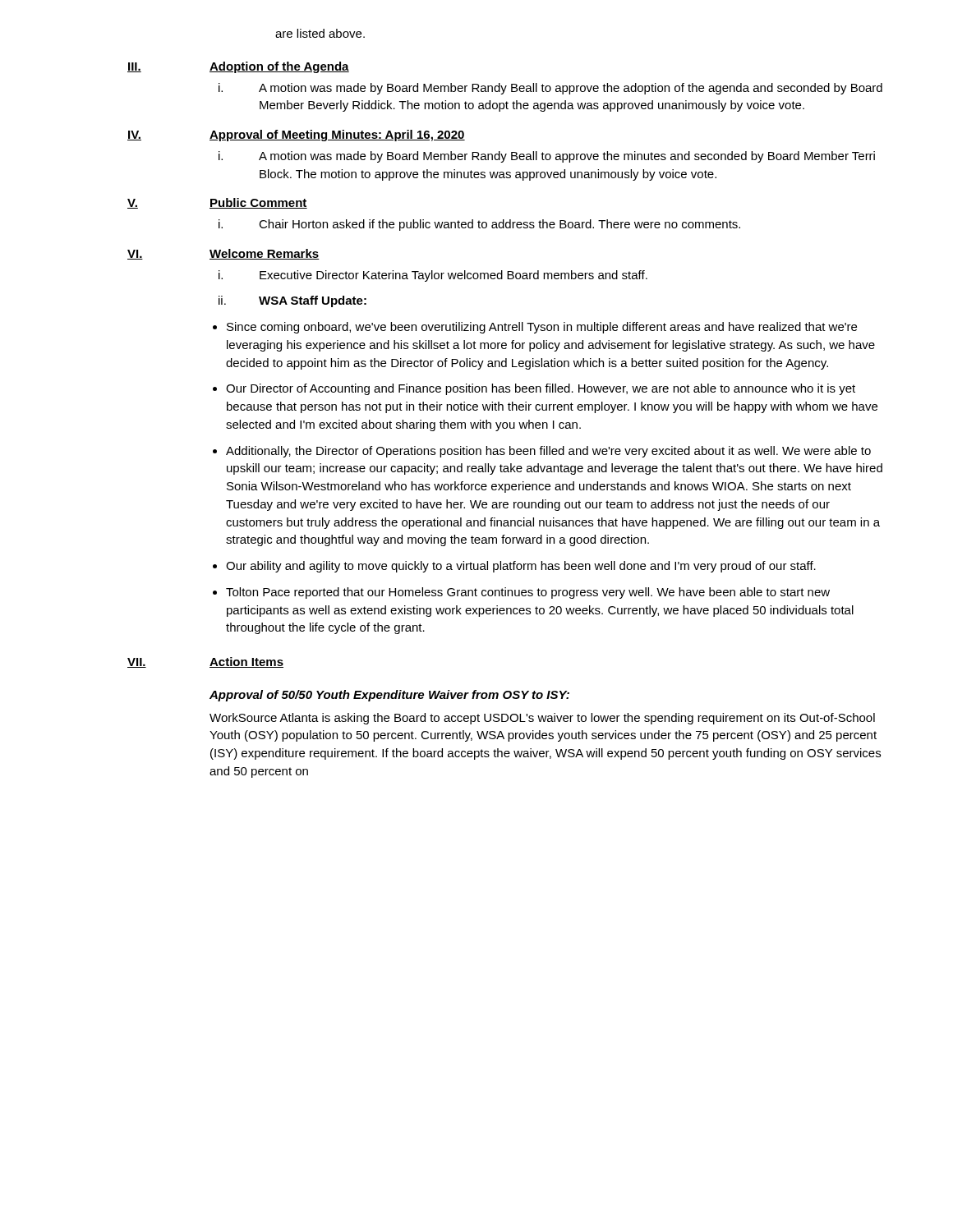This screenshot has height=1232, width=953.
Task: Locate the block starting "VII. Action Items"
Action: 137,662
